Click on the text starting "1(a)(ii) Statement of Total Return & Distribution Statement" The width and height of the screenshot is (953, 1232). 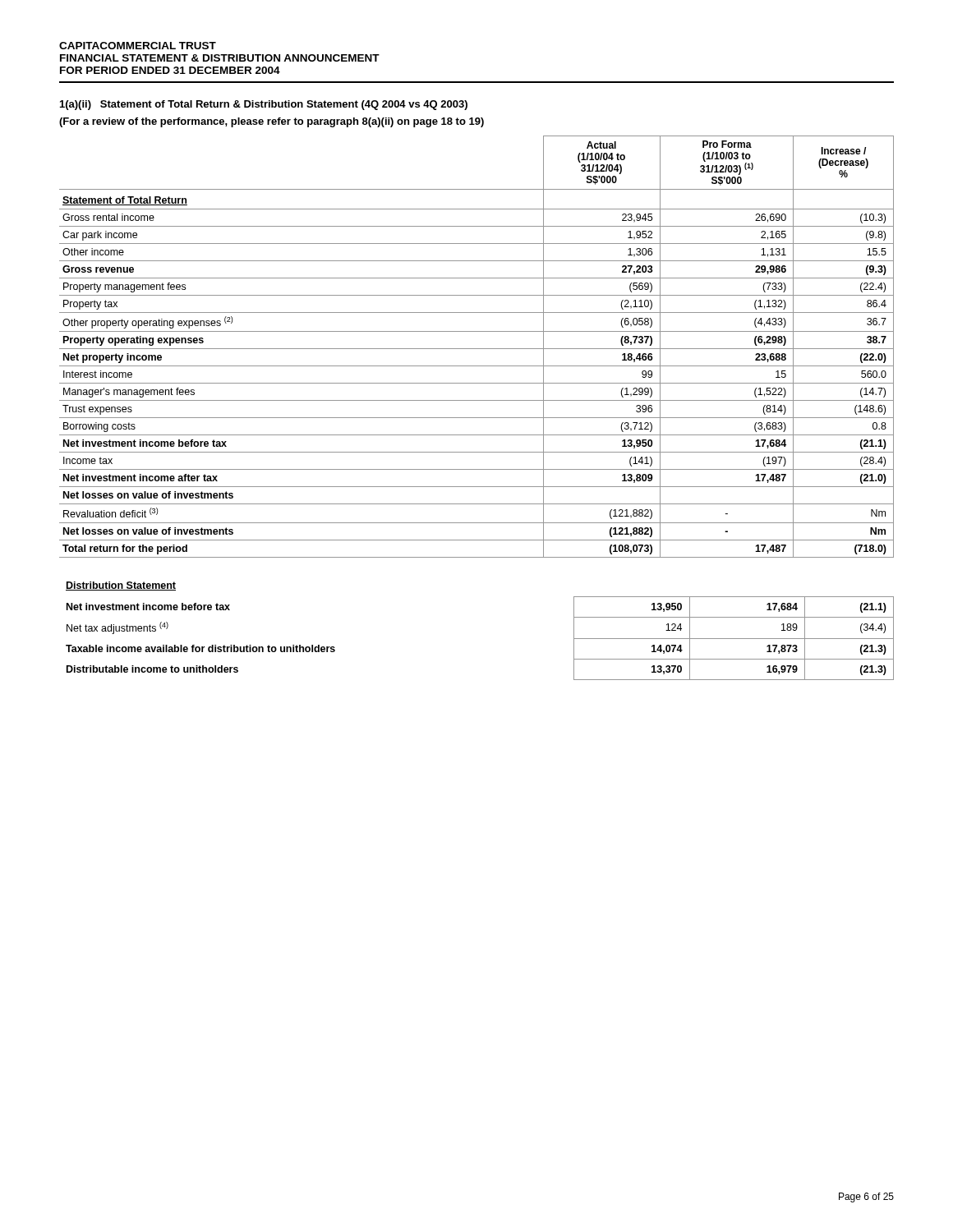pyautogui.click(x=264, y=104)
